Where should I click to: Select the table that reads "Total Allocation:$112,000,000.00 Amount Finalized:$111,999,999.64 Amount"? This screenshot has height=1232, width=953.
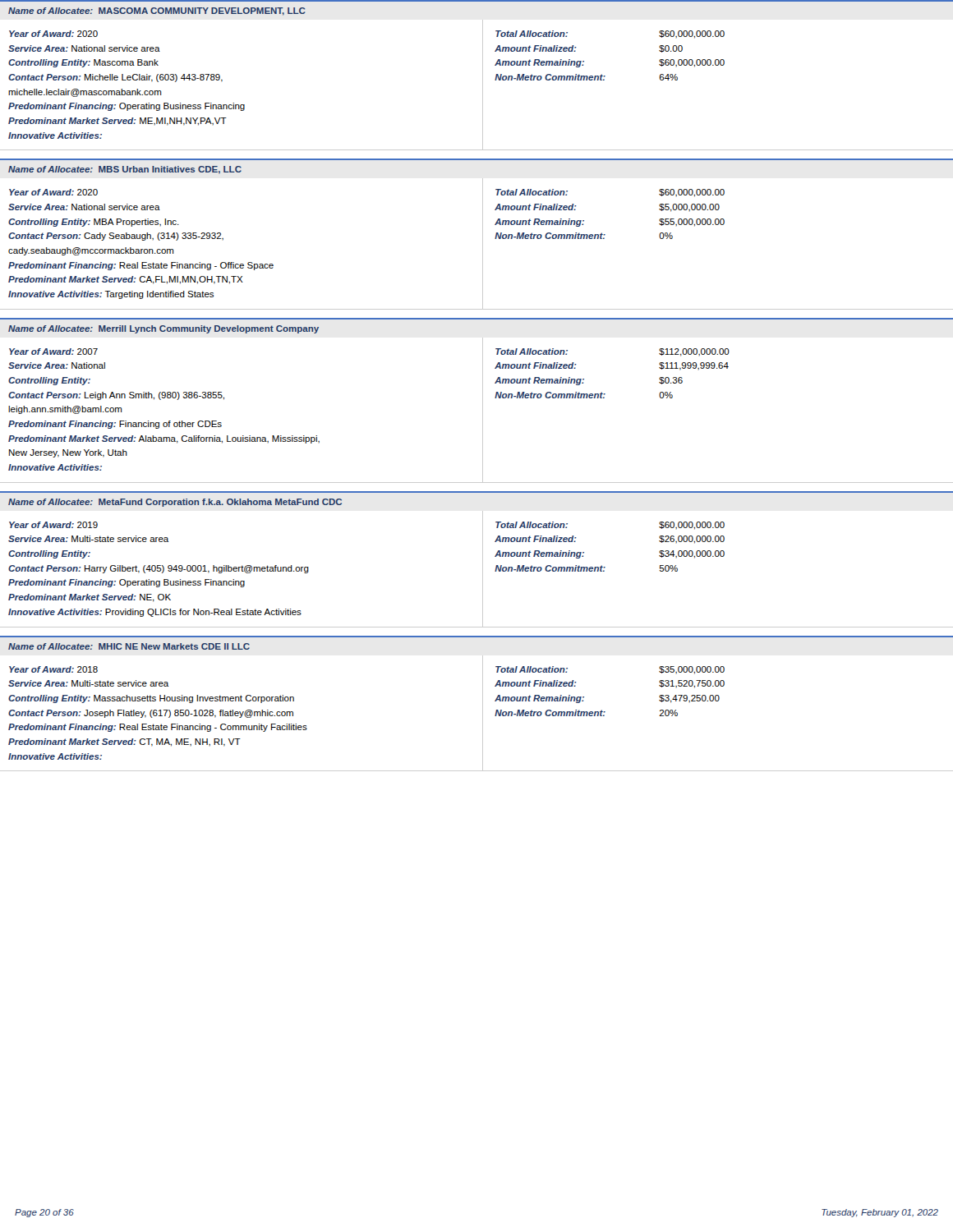[x=718, y=410]
